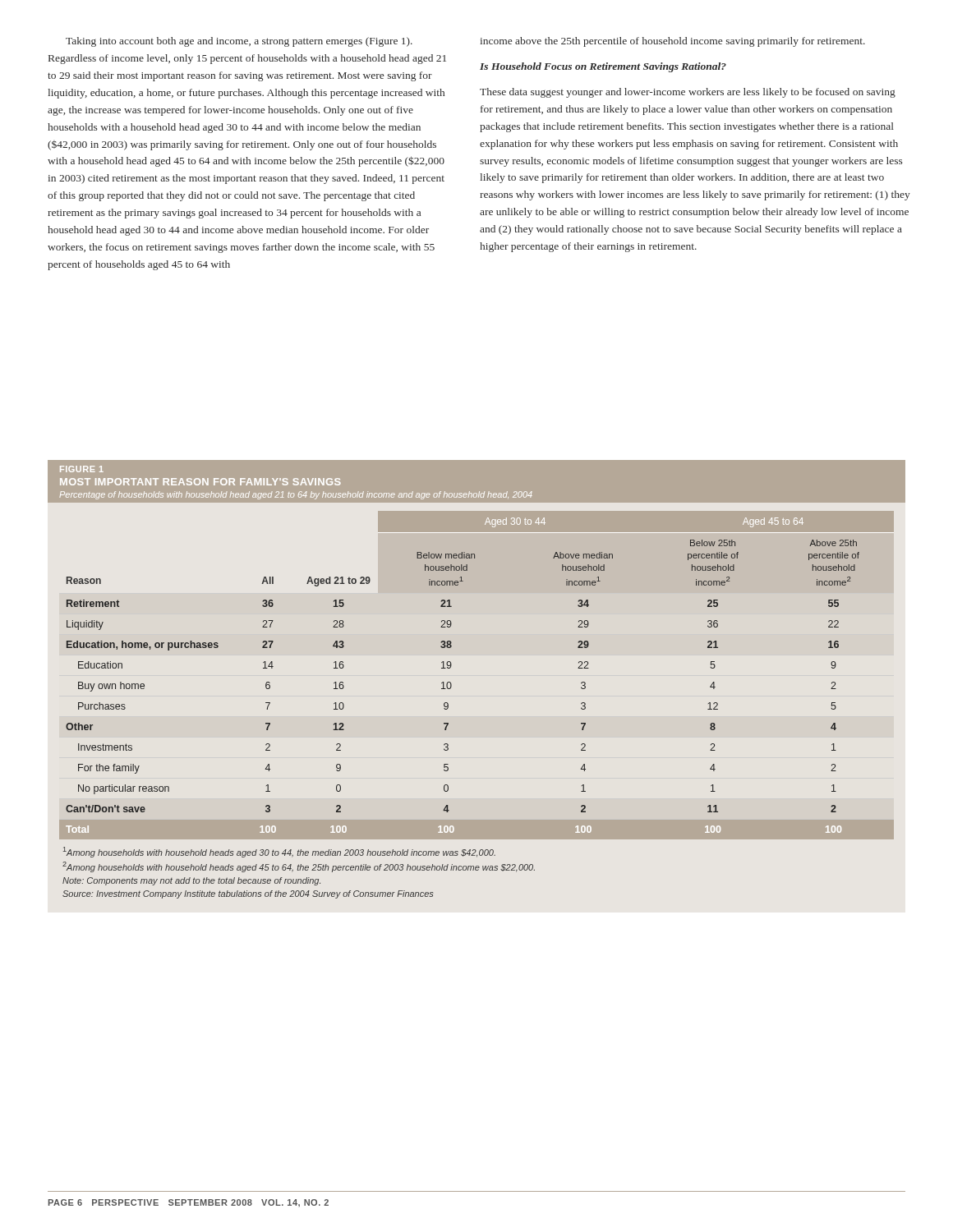
Task: Locate the table
Action: pos(476,675)
